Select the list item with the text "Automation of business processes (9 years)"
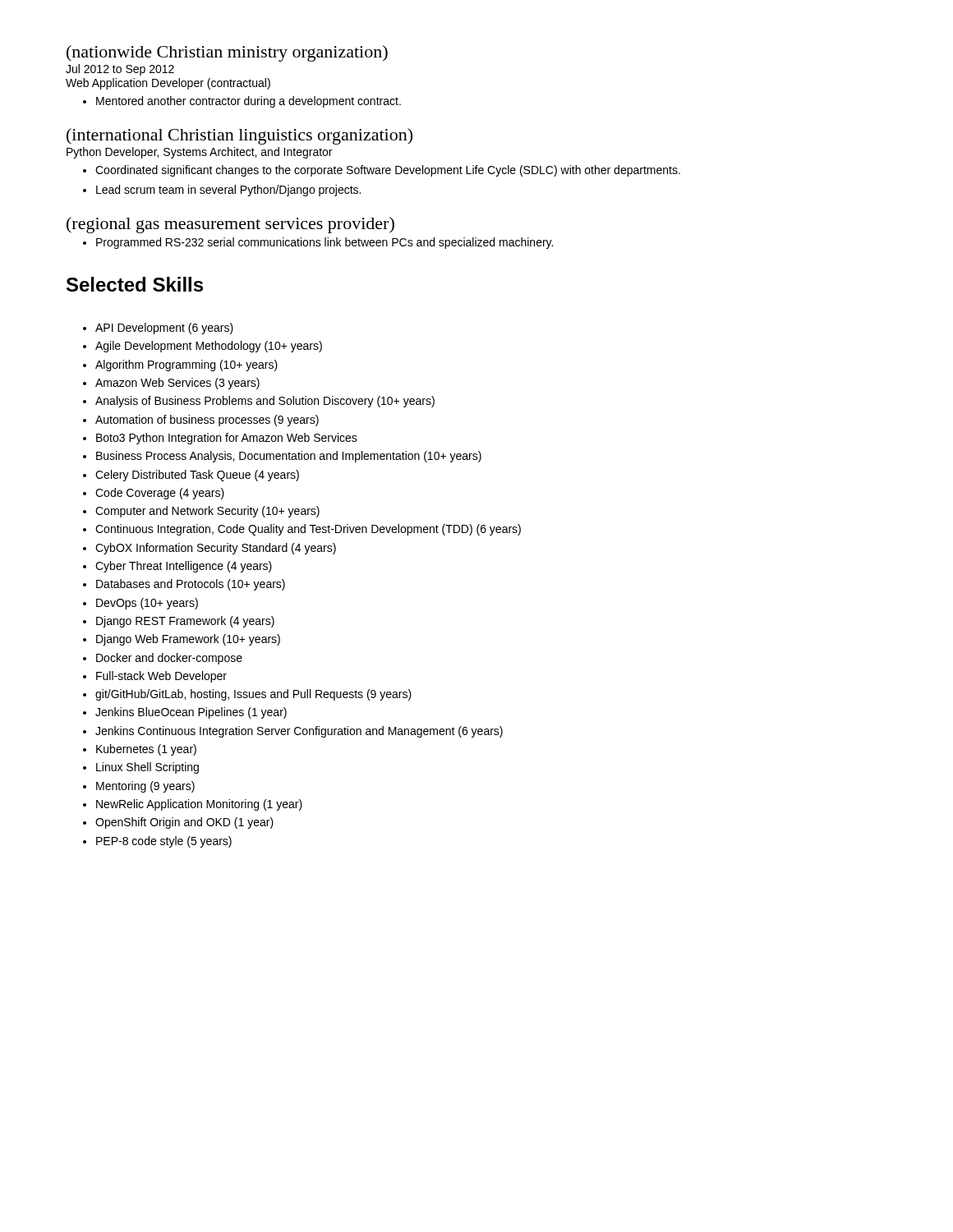The width and height of the screenshot is (953, 1232). coord(207,419)
